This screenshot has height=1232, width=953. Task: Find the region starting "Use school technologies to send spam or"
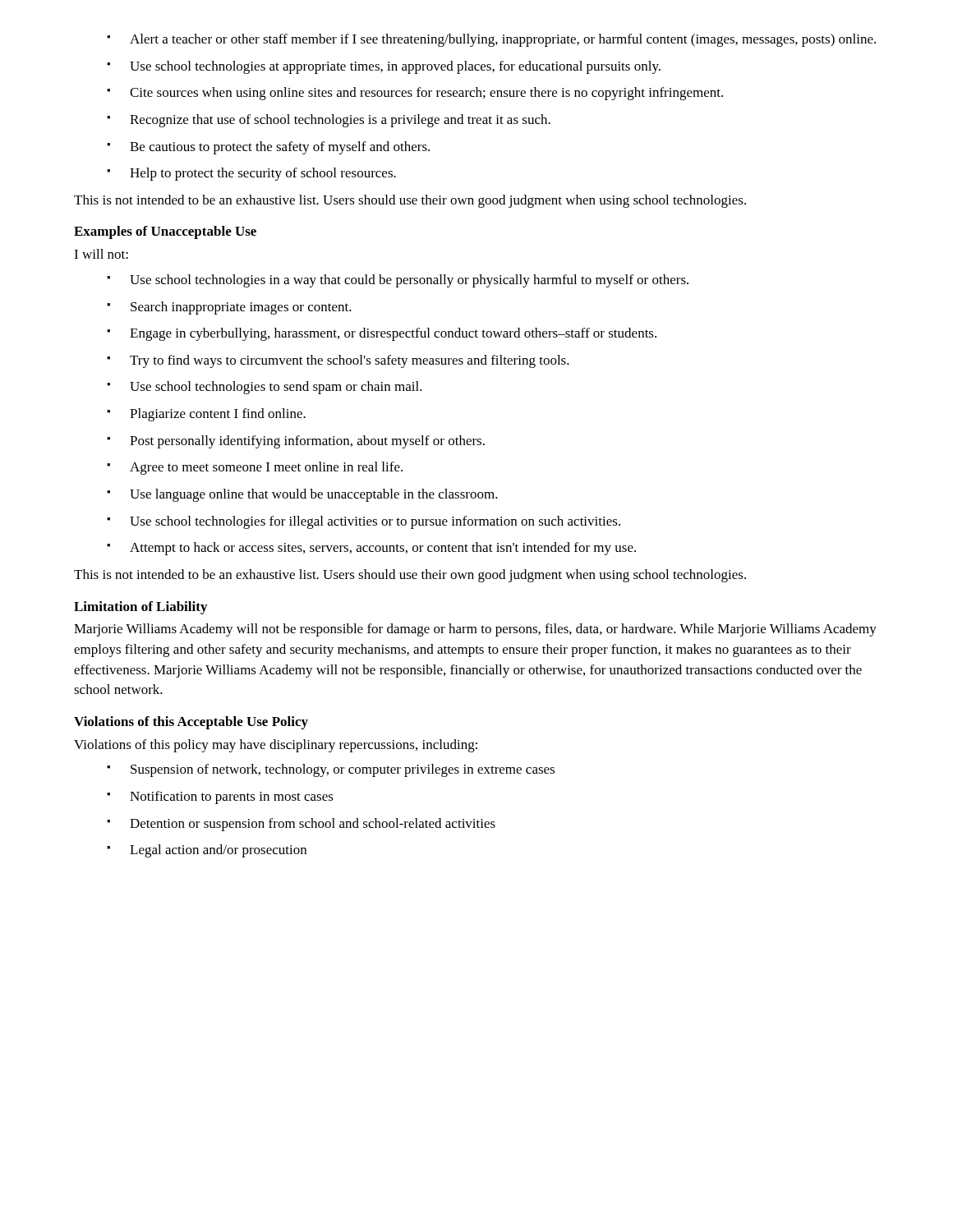tap(265, 388)
